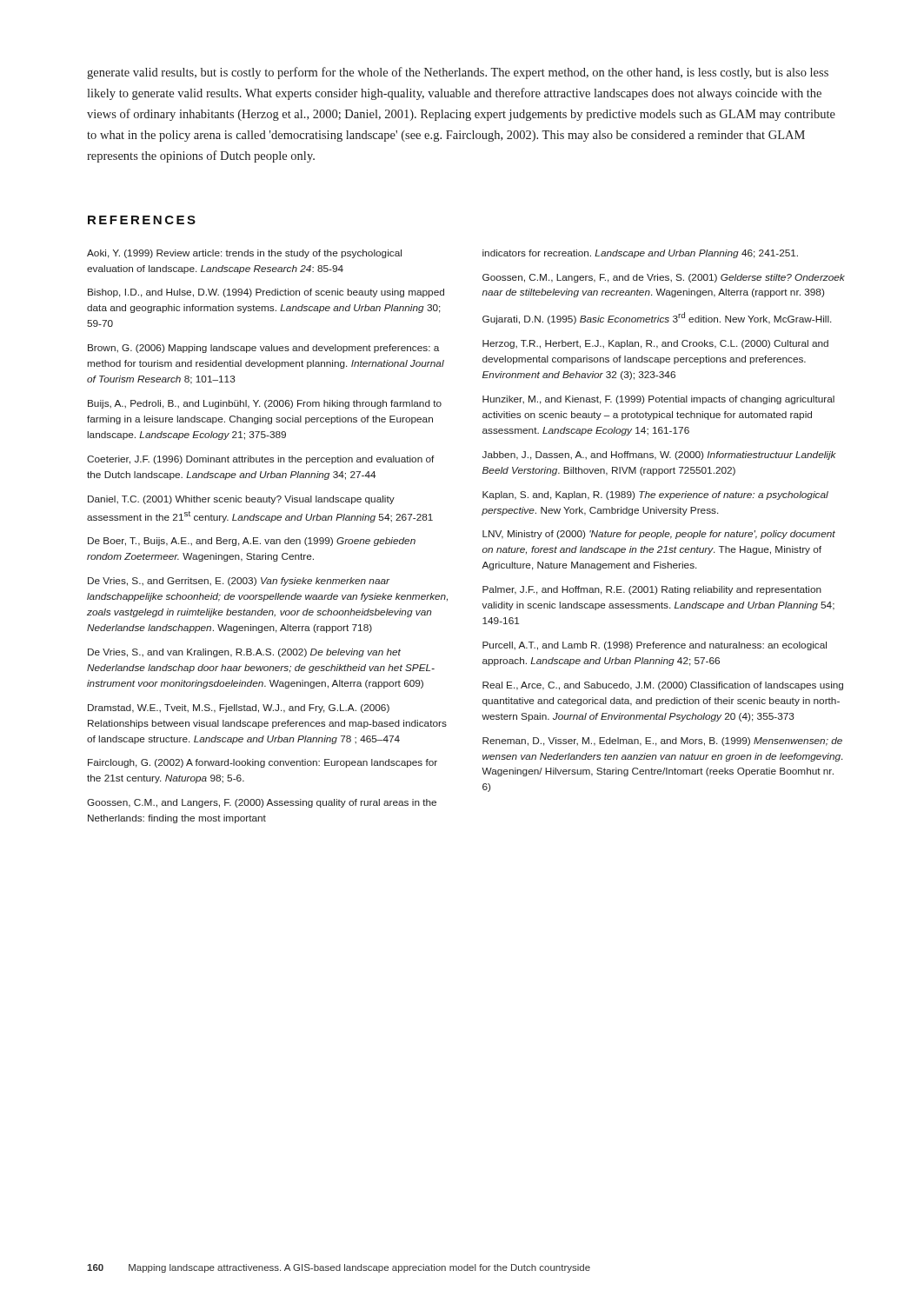Viewport: 924px width, 1304px height.
Task: Click the passage that begins "Buijs, A., Pedroli,"
Action: click(x=264, y=419)
